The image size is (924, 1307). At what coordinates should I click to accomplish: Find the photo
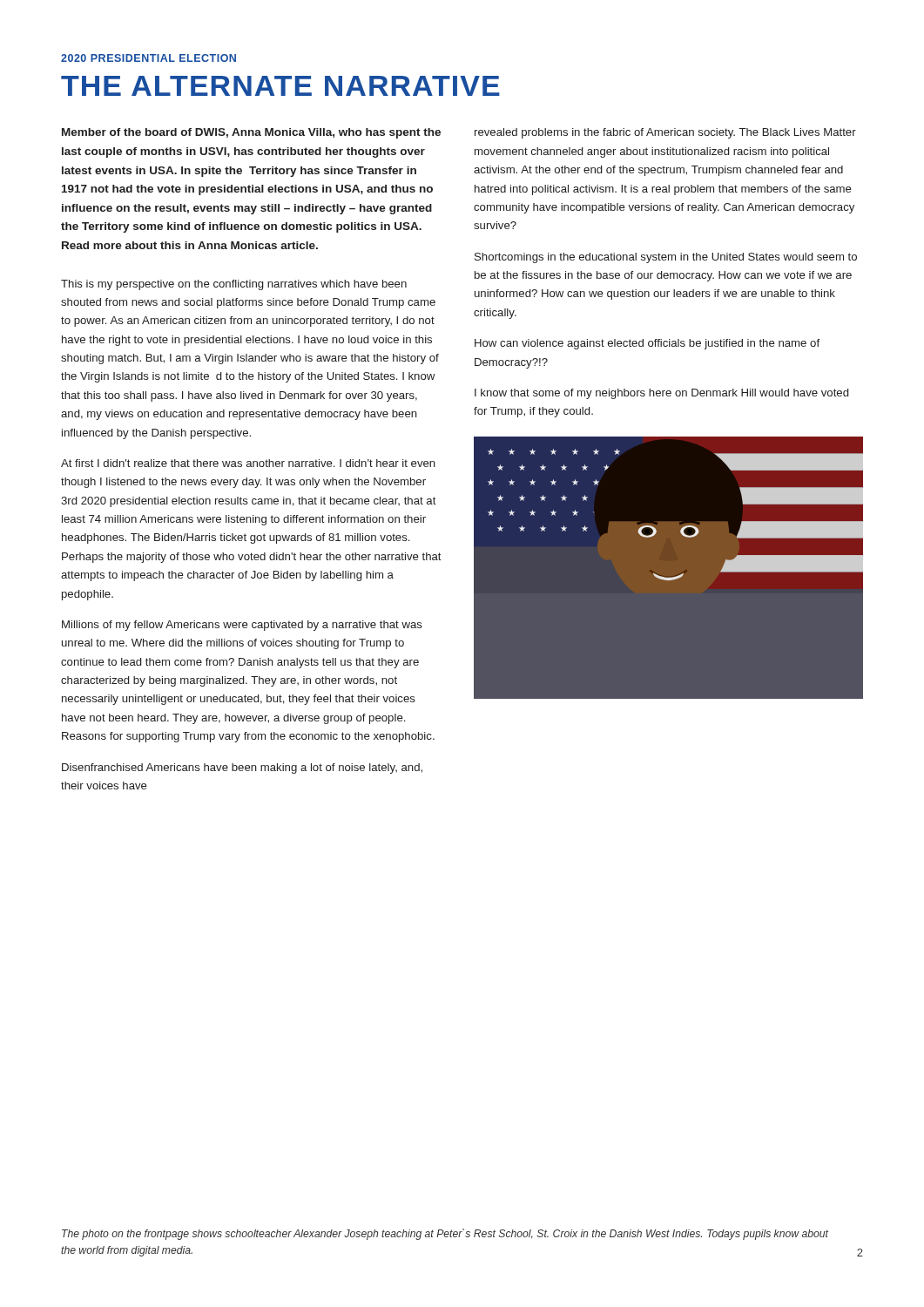668,567
